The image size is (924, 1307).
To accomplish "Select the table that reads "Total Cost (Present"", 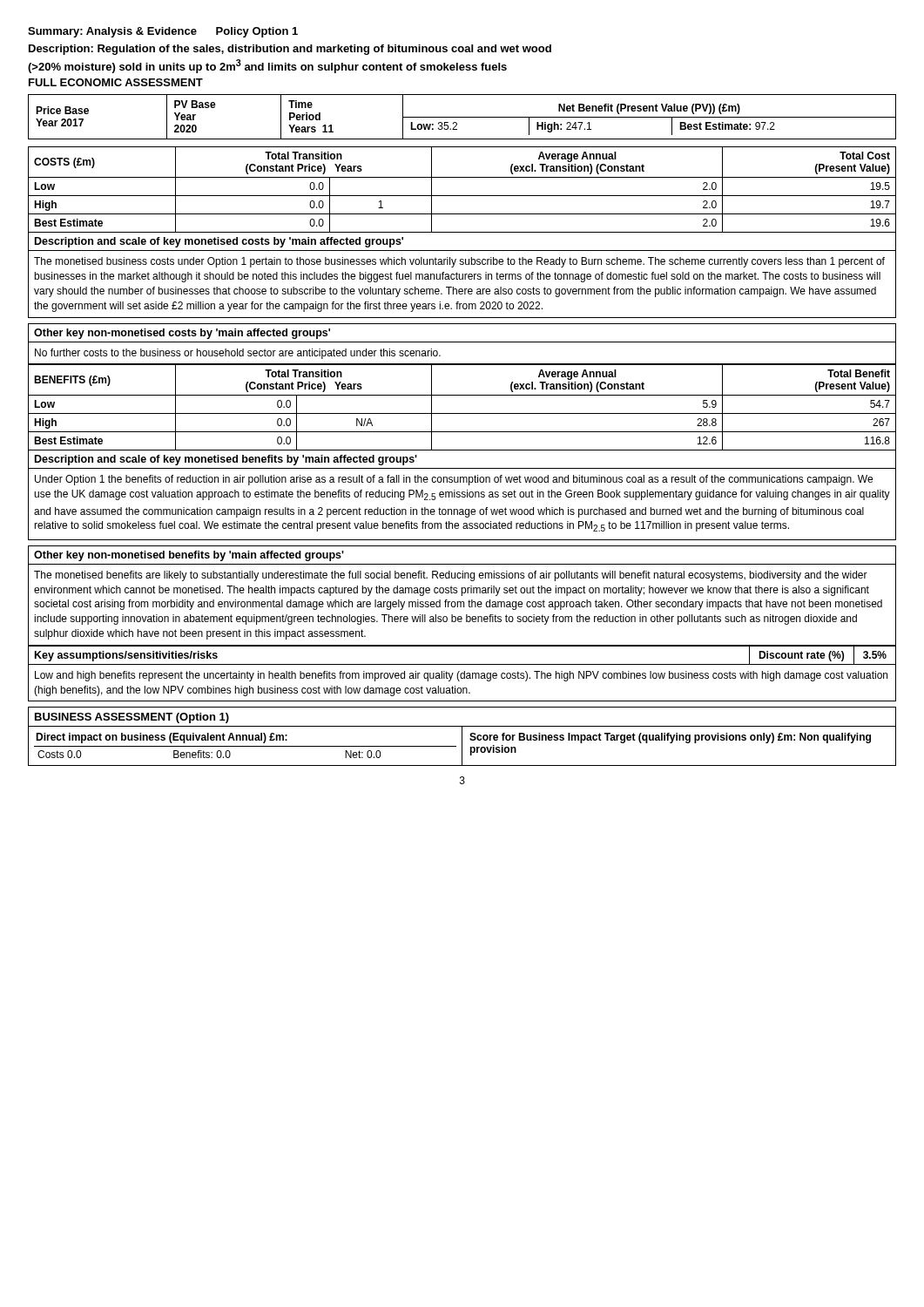I will click(462, 190).
